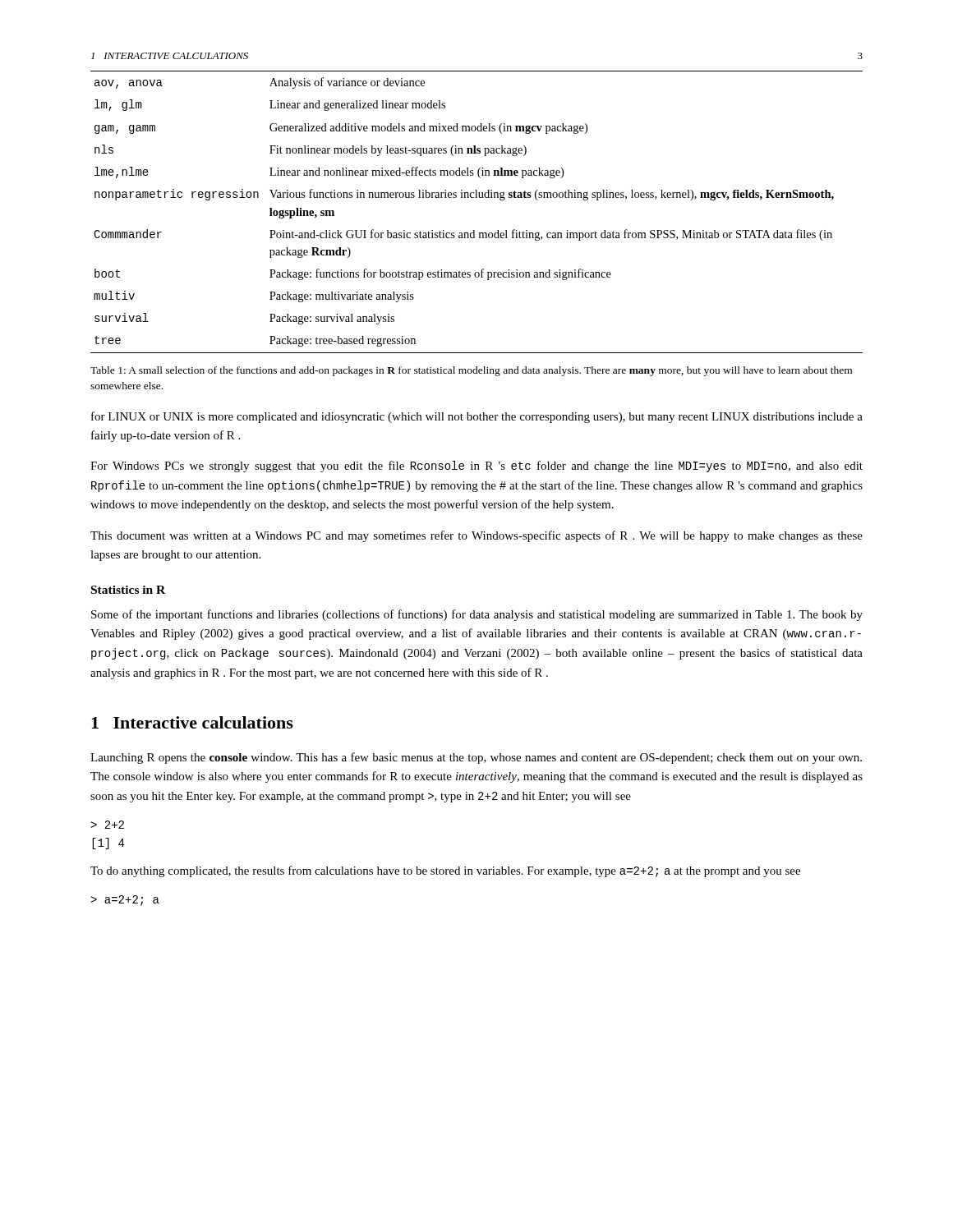Locate the table
This screenshot has height=1232, width=953.
click(x=476, y=212)
